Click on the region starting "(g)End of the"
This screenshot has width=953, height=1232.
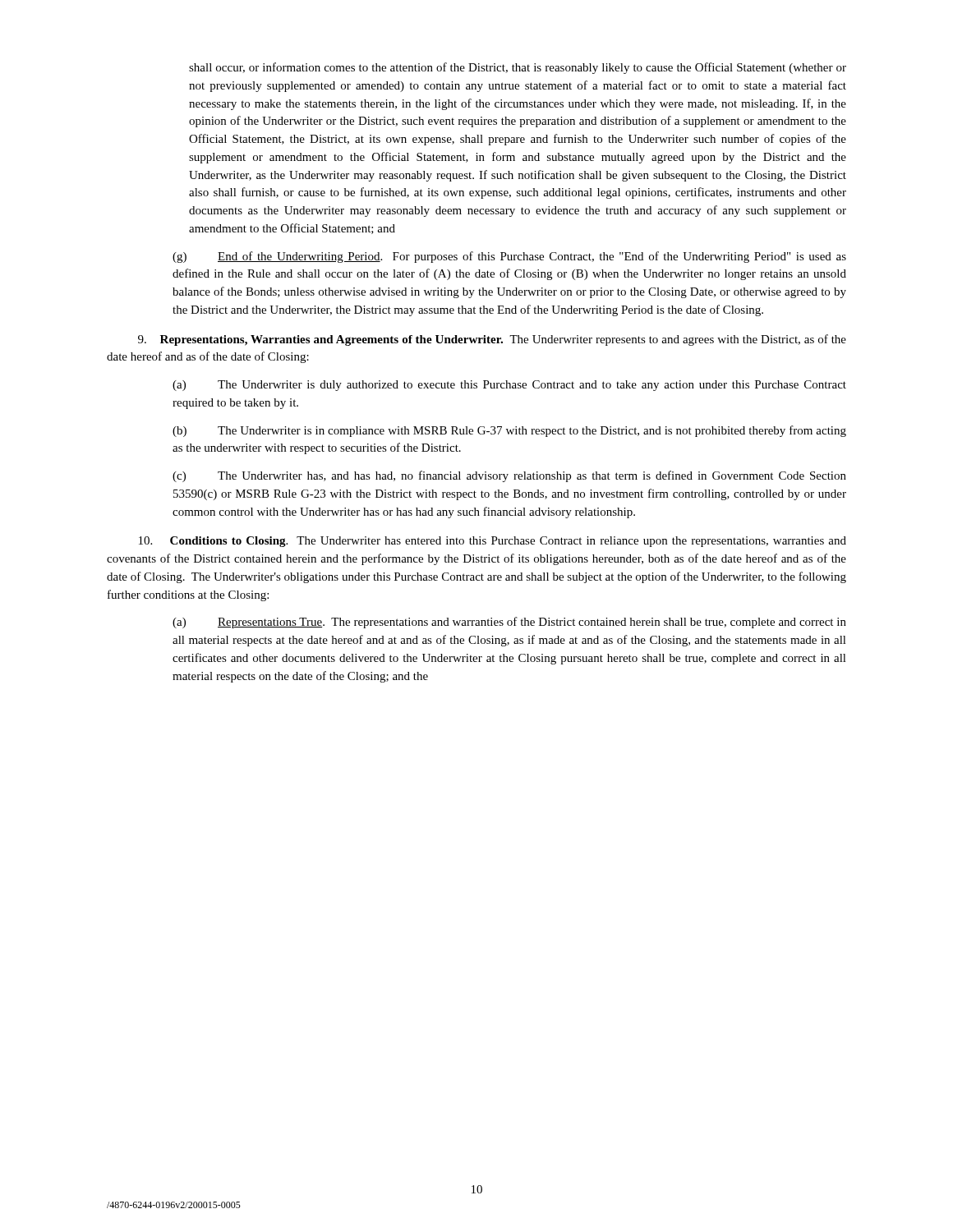click(x=509, y=282)
